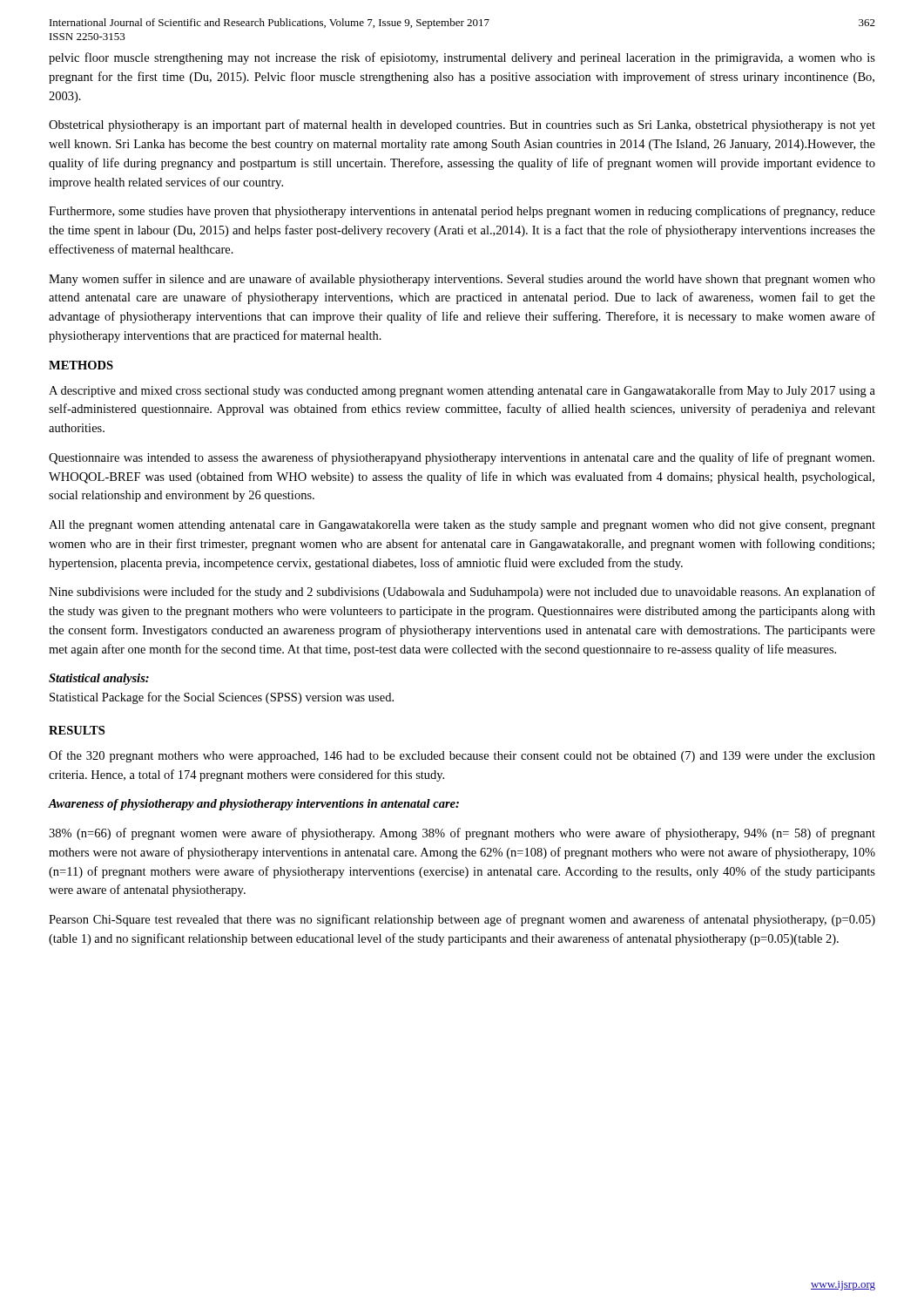Image resolution: width=924 pixels, height=1307 pixels.
Task: Select the text block starting "Many women suffer in silence"
Action: tap(462, 308)
